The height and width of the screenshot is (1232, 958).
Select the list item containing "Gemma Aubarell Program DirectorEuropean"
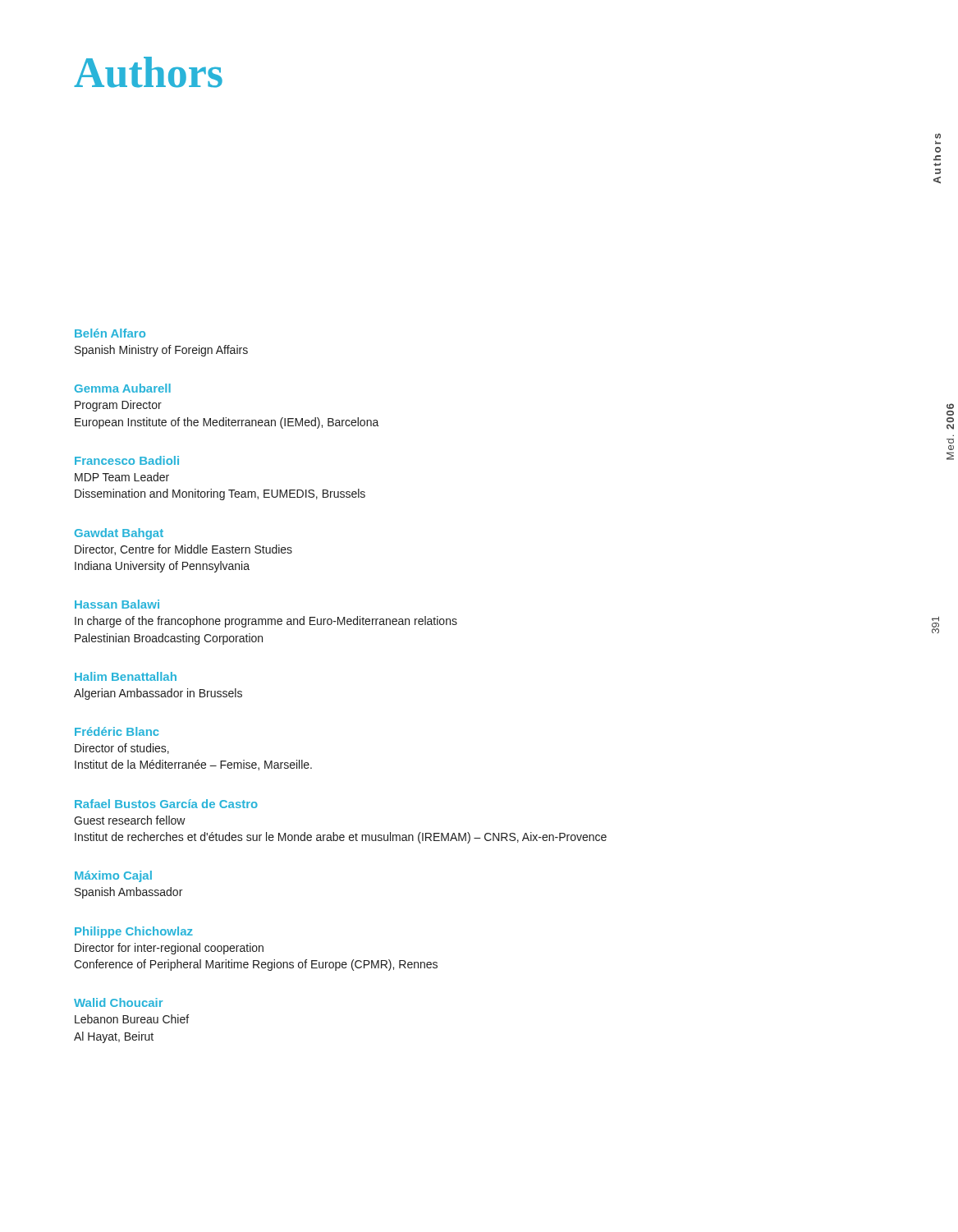(123, 388)
